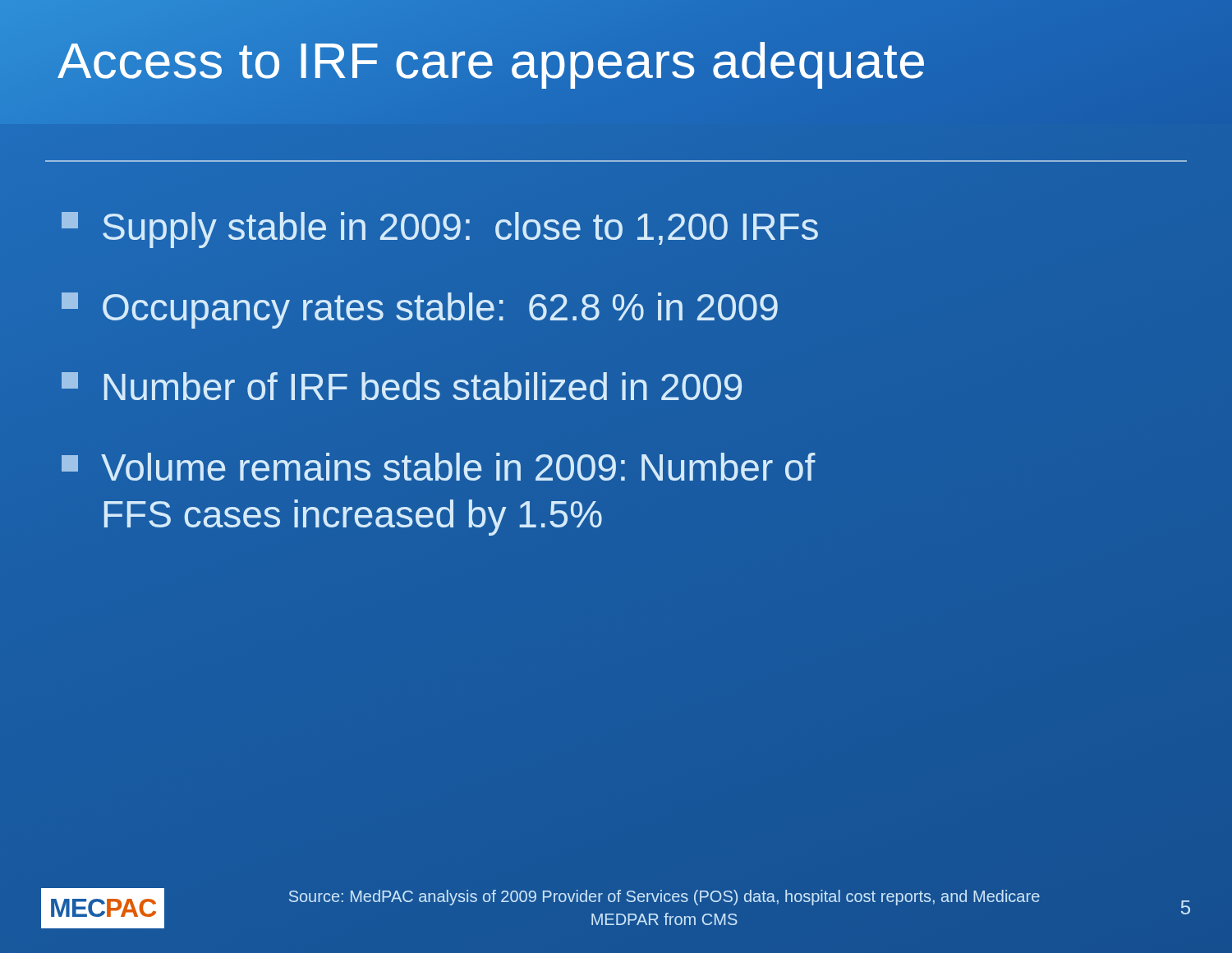The height and width of the screenshot is (953, 1232).
Task: Find the title
Action: (x=616, y=61)
